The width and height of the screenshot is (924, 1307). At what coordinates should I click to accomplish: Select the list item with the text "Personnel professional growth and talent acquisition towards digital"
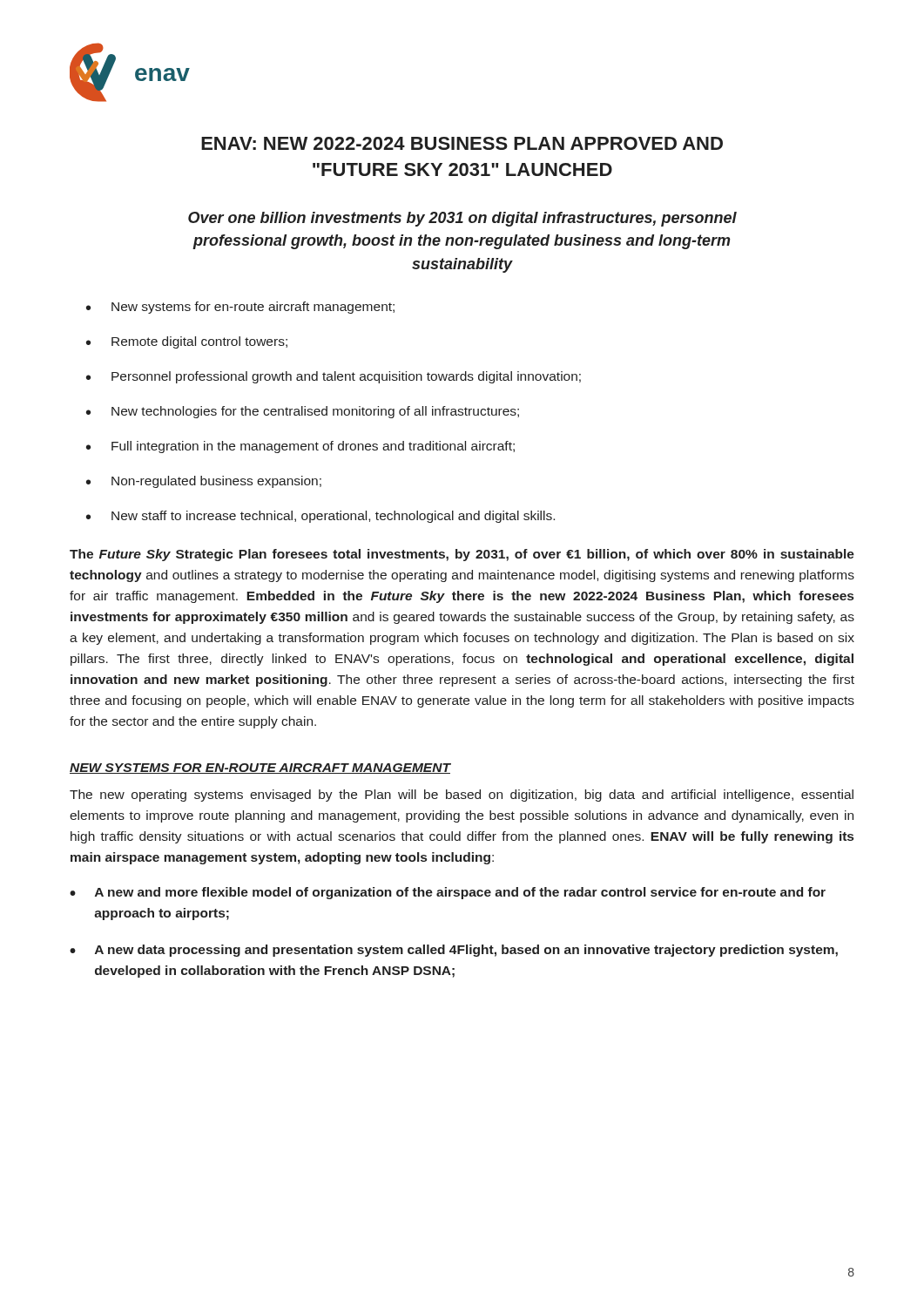click(346, 376)
